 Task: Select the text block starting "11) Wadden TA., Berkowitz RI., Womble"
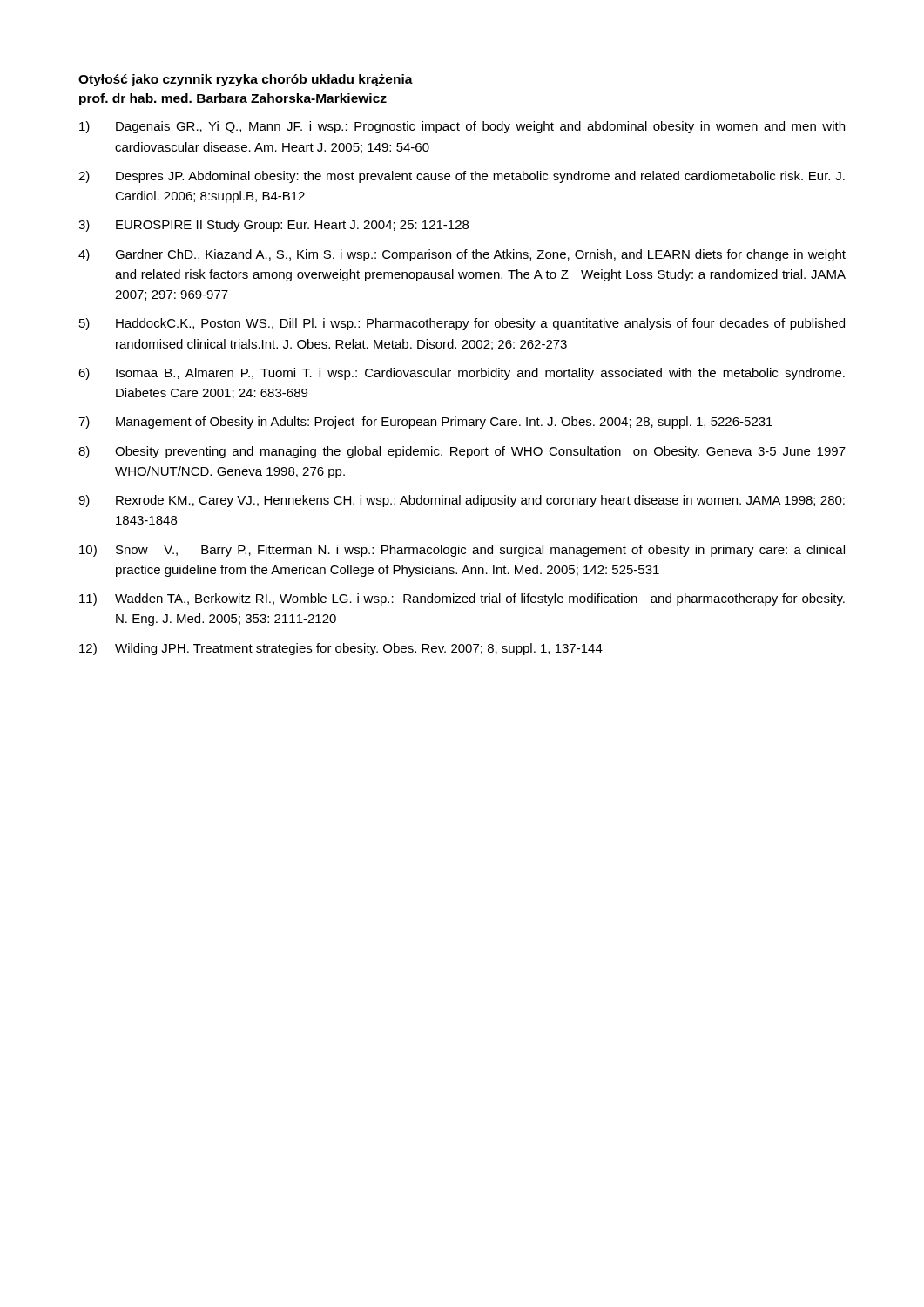coord(462,609)
